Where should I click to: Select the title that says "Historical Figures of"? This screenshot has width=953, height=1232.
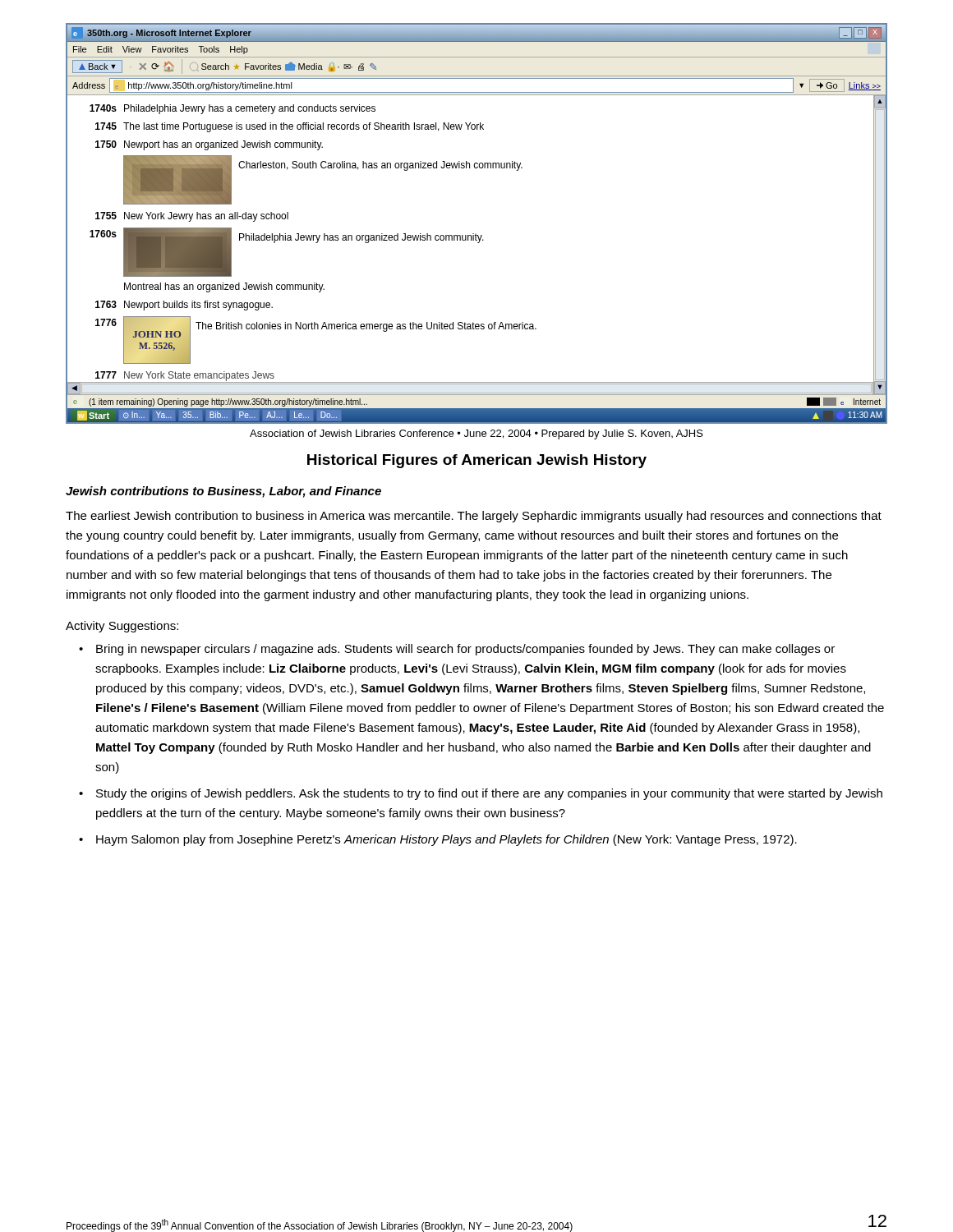click(x=476, y=460)
